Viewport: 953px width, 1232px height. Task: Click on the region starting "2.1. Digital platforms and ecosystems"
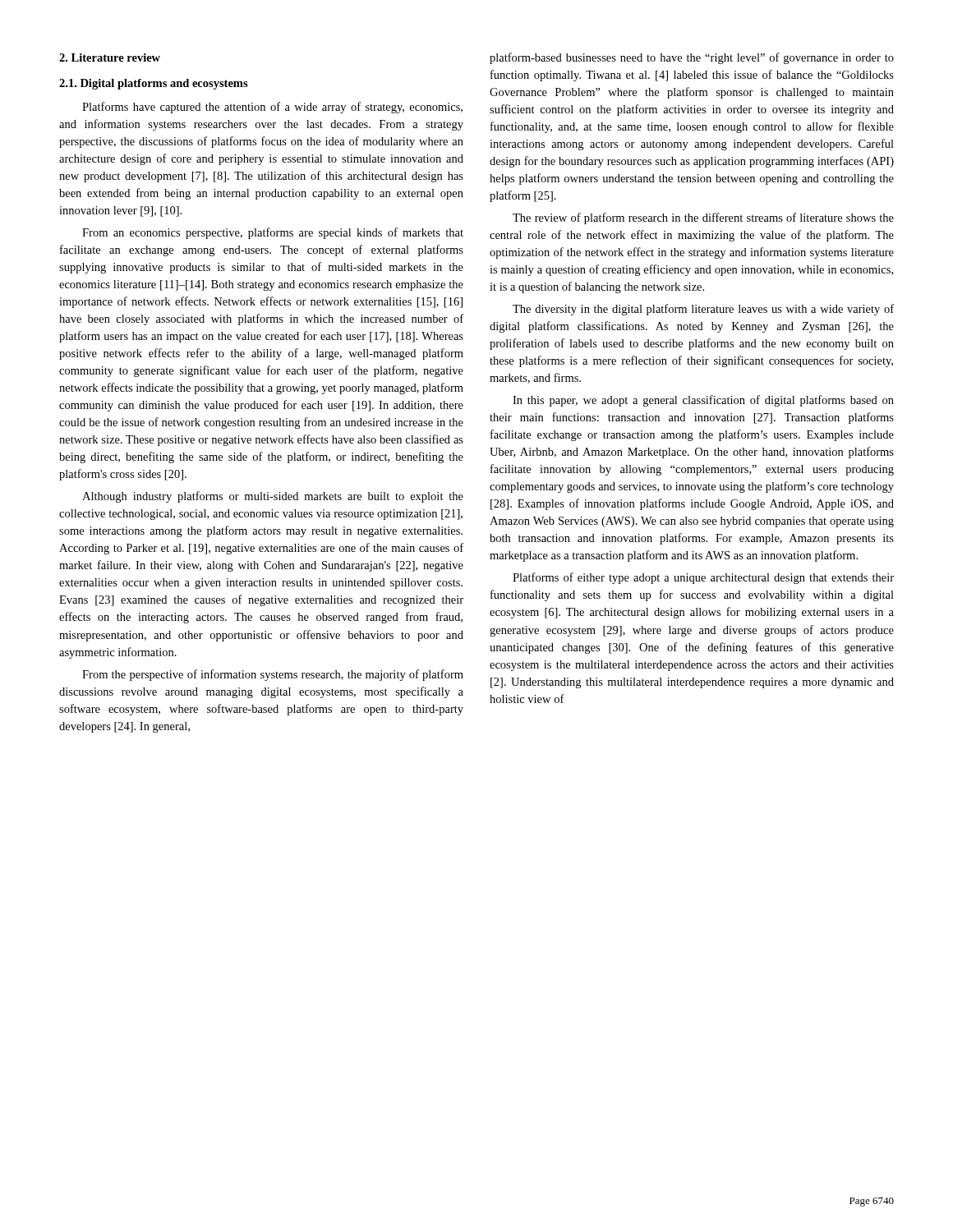tap(153, 83)
